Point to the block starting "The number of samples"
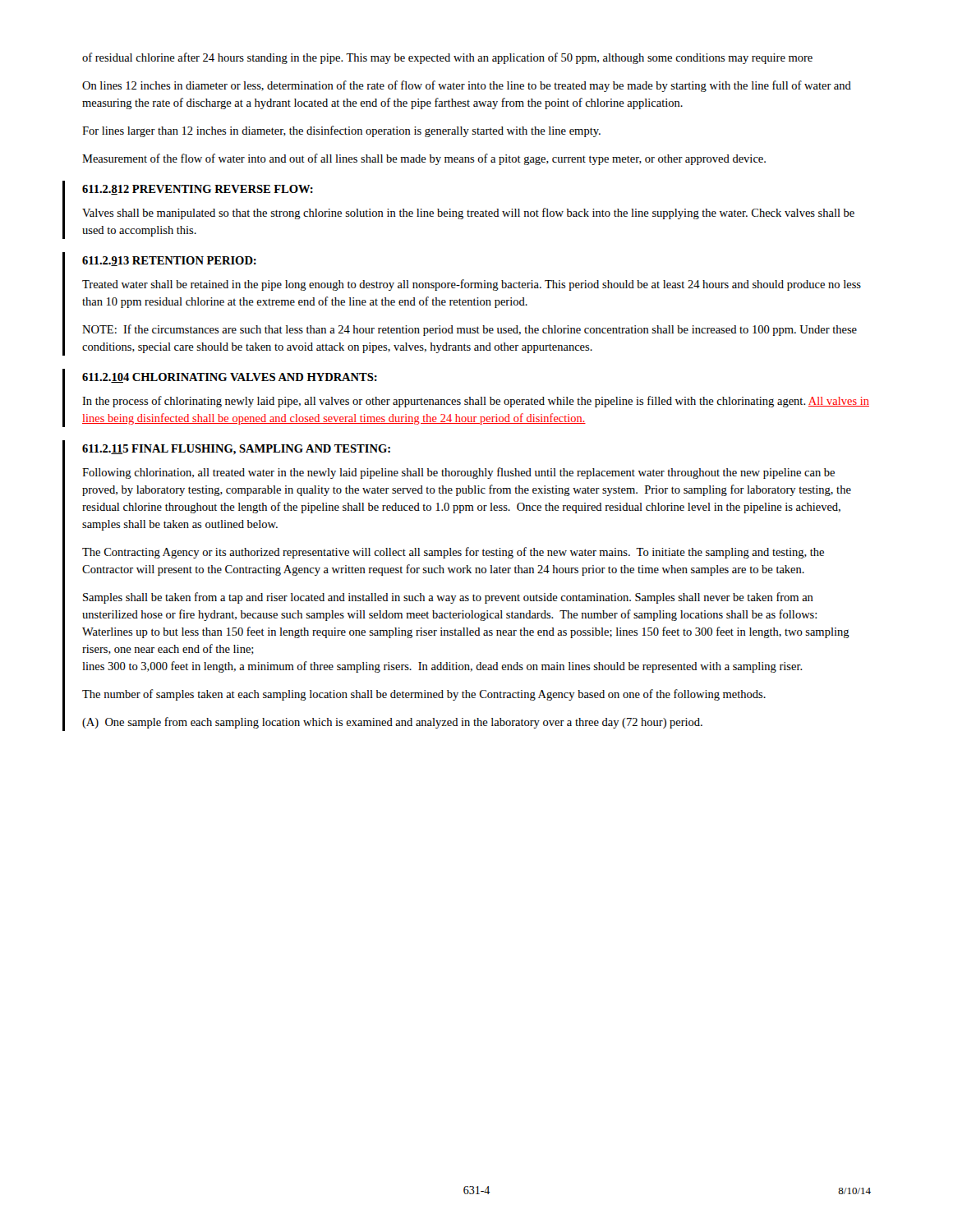This screenshot has height=1232, width=953. [424, 694]
